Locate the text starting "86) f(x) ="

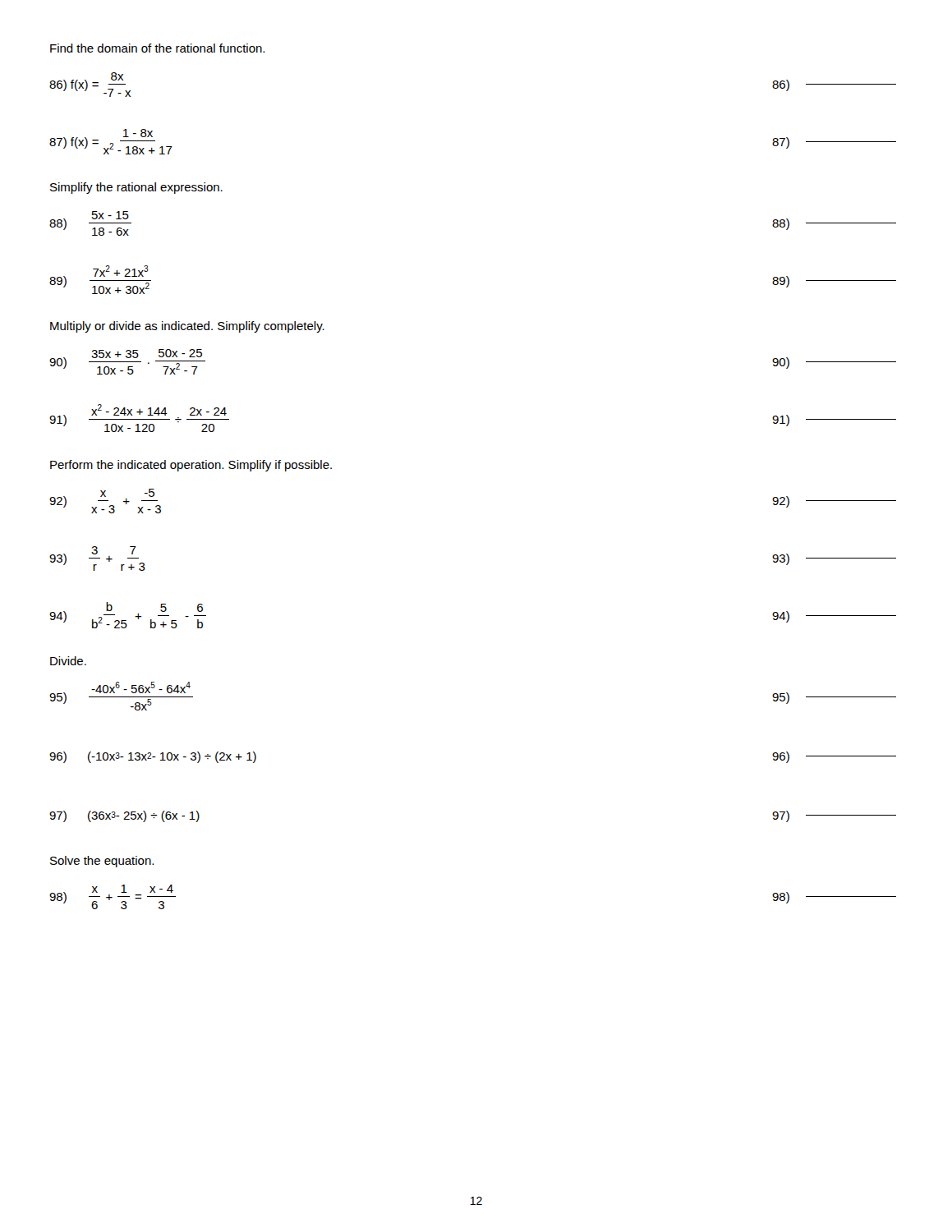point(87,84)
